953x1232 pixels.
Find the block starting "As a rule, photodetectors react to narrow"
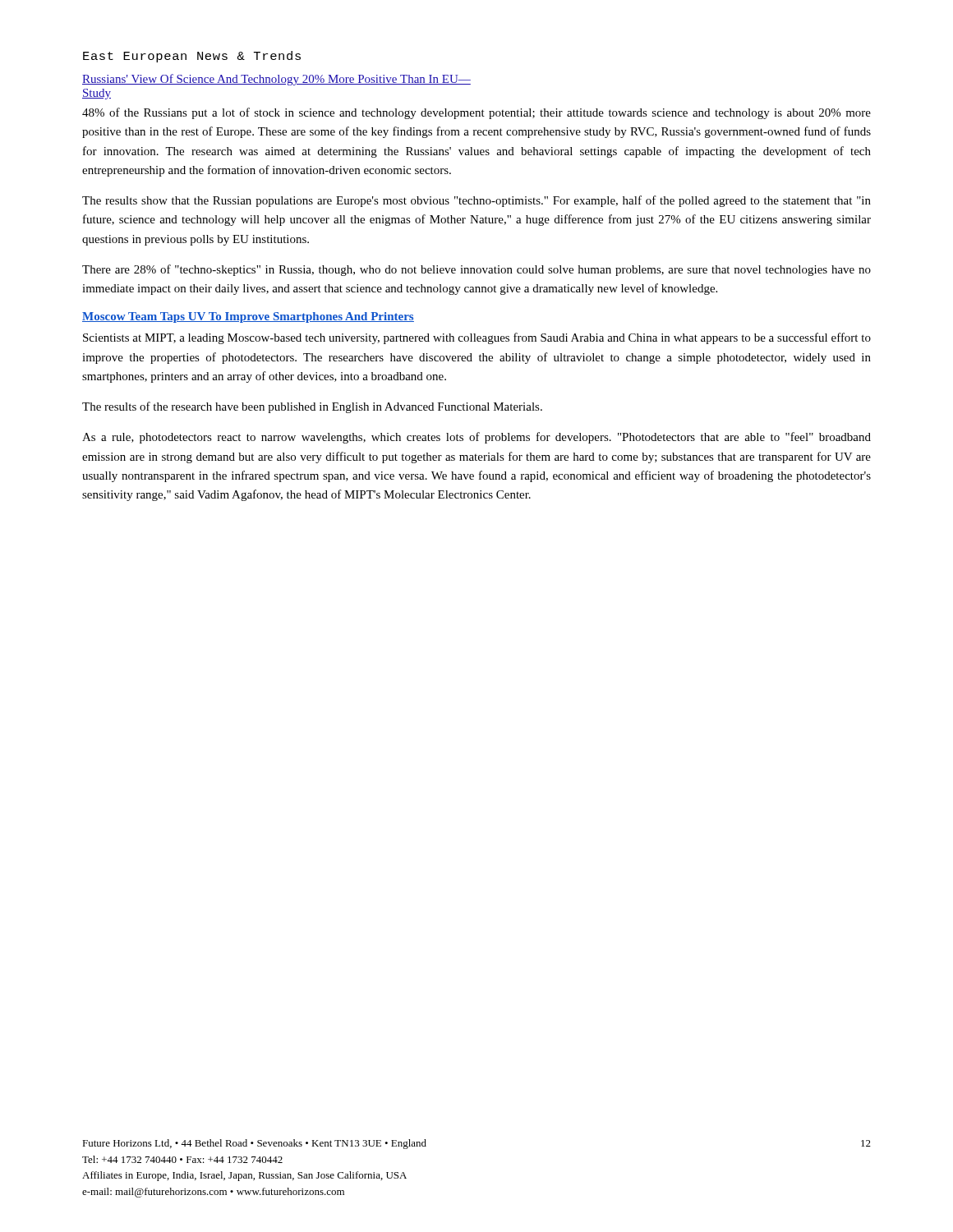click(476, 466)
